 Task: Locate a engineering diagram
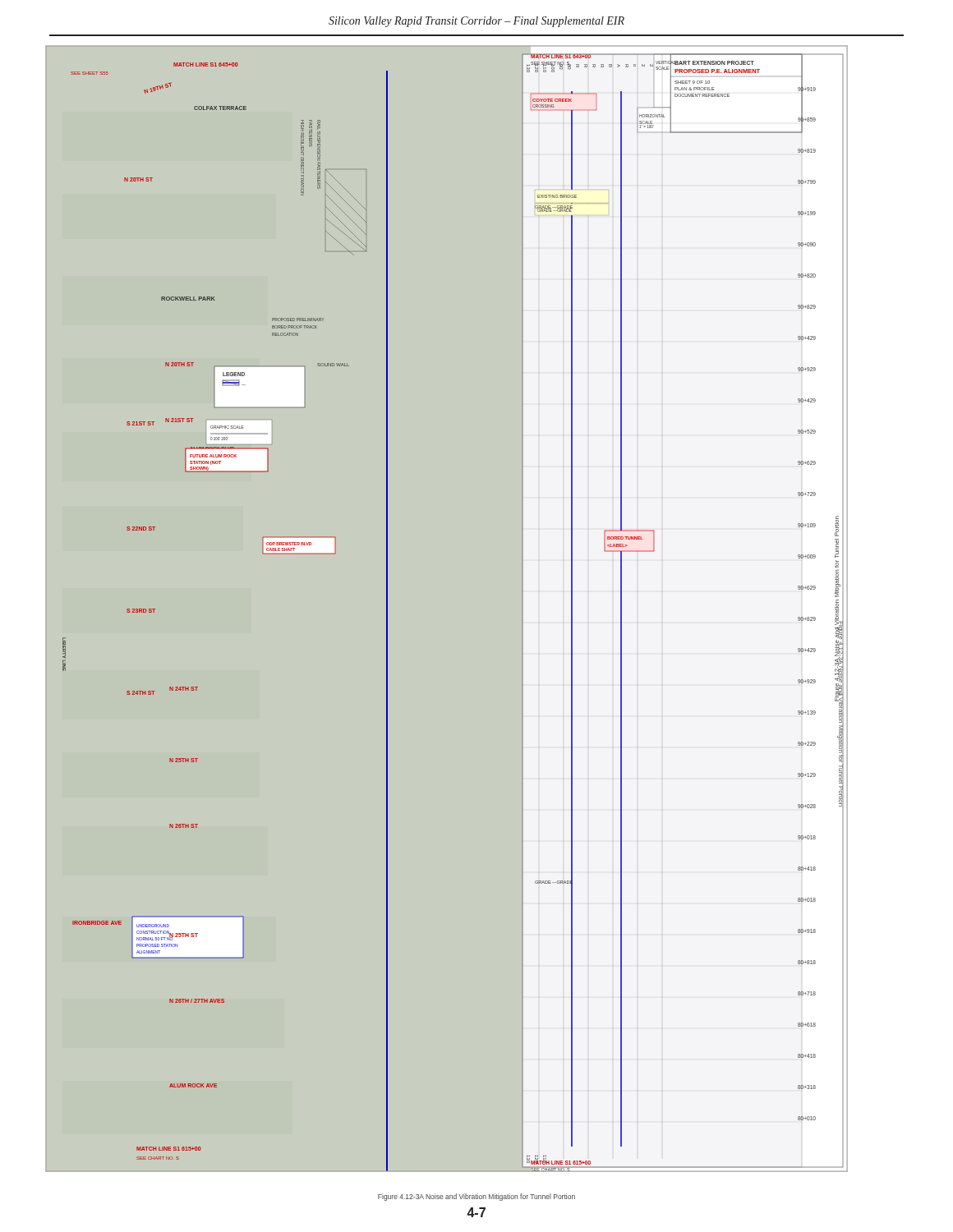coord(447,609)
